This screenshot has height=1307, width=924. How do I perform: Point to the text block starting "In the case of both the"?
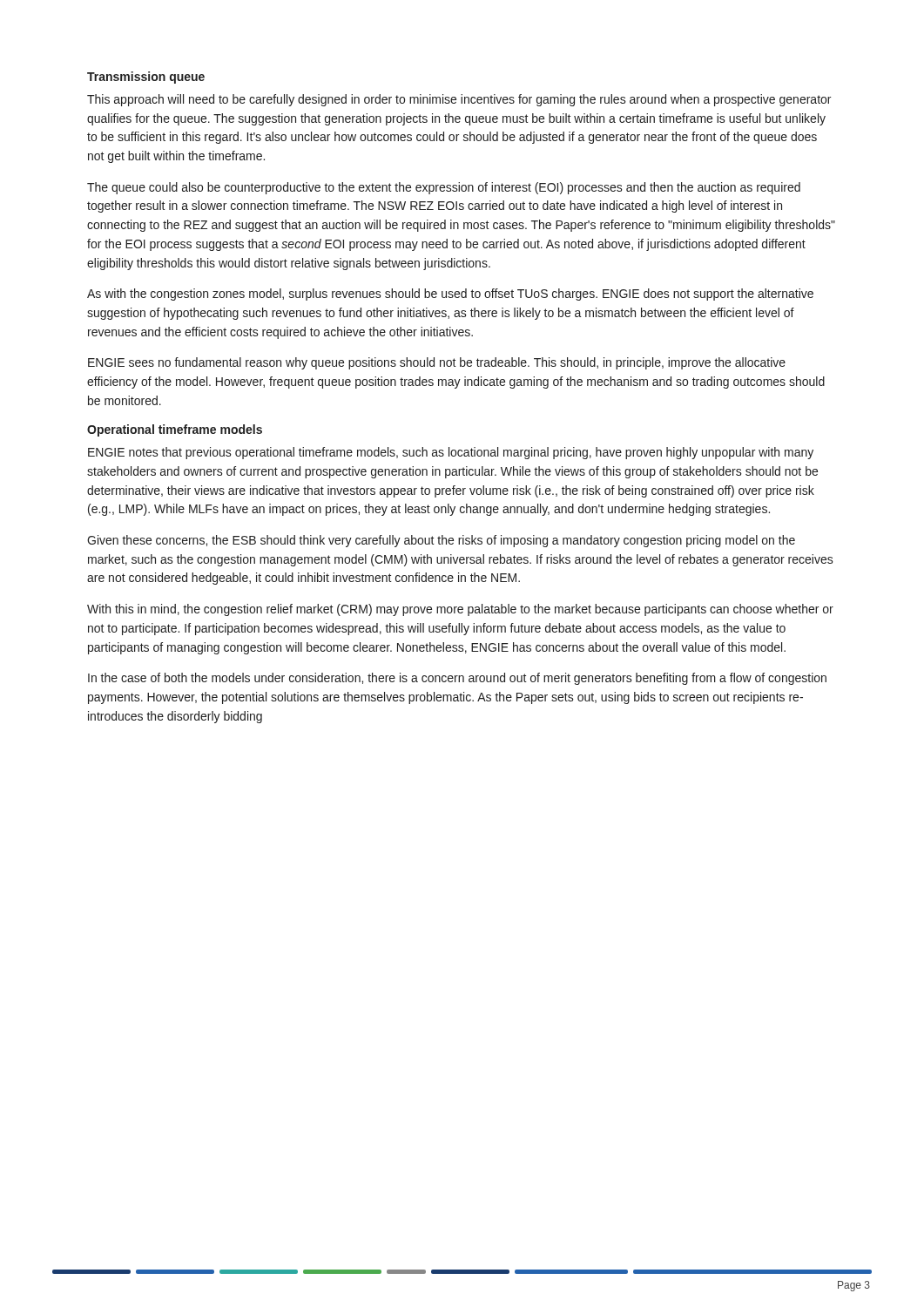[457, 697]
